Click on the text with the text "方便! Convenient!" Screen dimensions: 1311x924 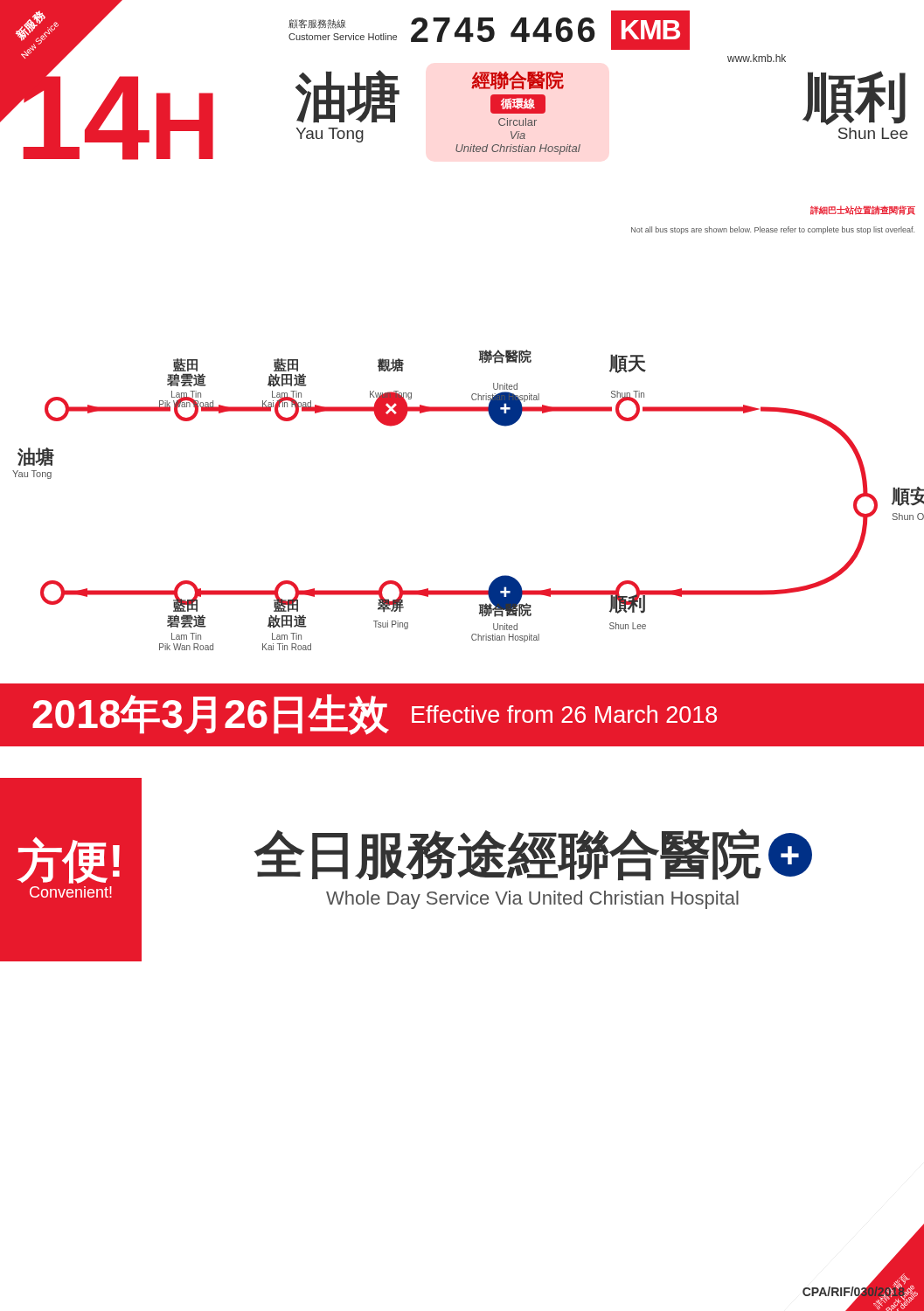point(71,868)
